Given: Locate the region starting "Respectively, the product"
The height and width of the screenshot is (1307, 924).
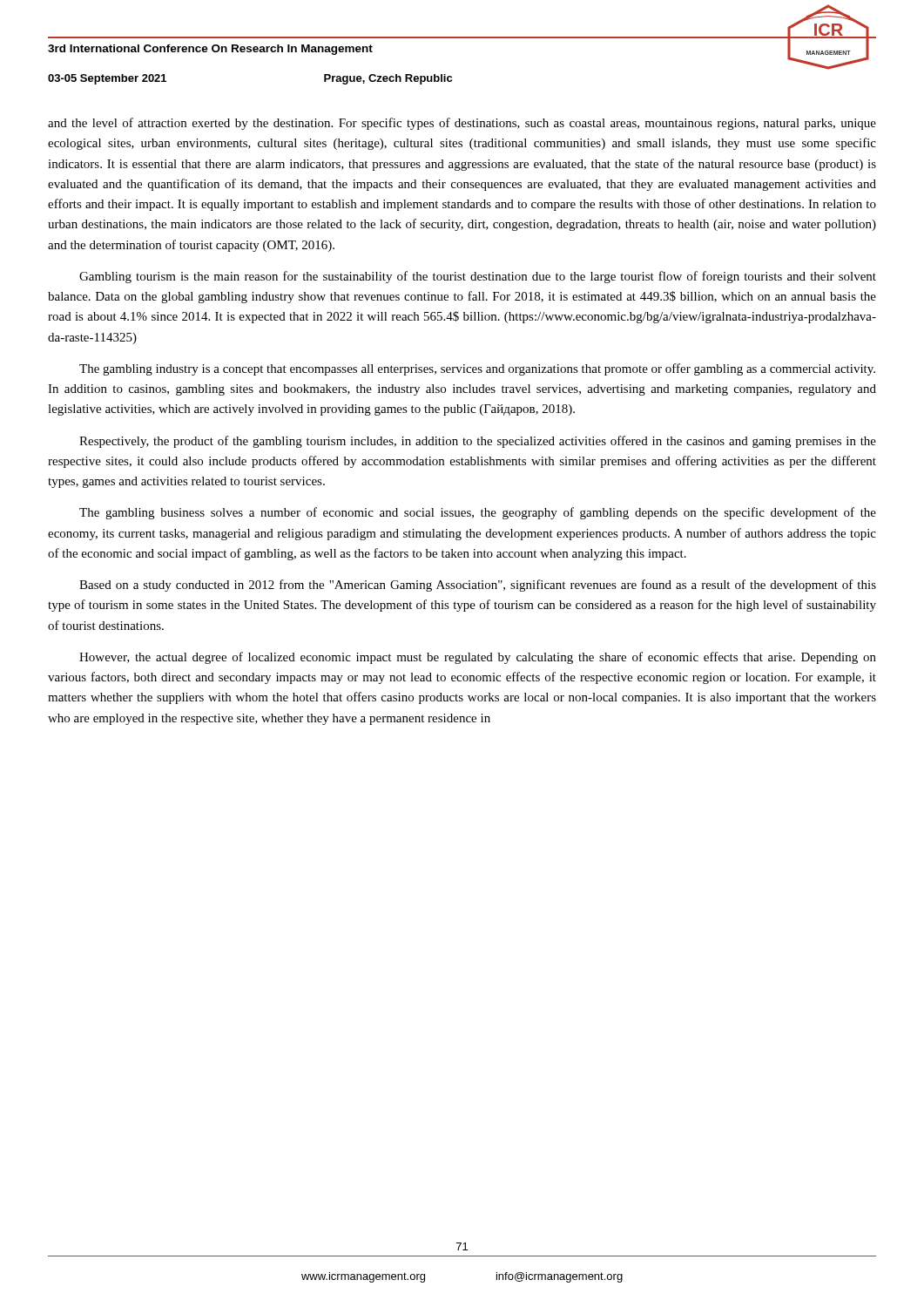Looking at the screenshot, I should click(x=462, y=461).
